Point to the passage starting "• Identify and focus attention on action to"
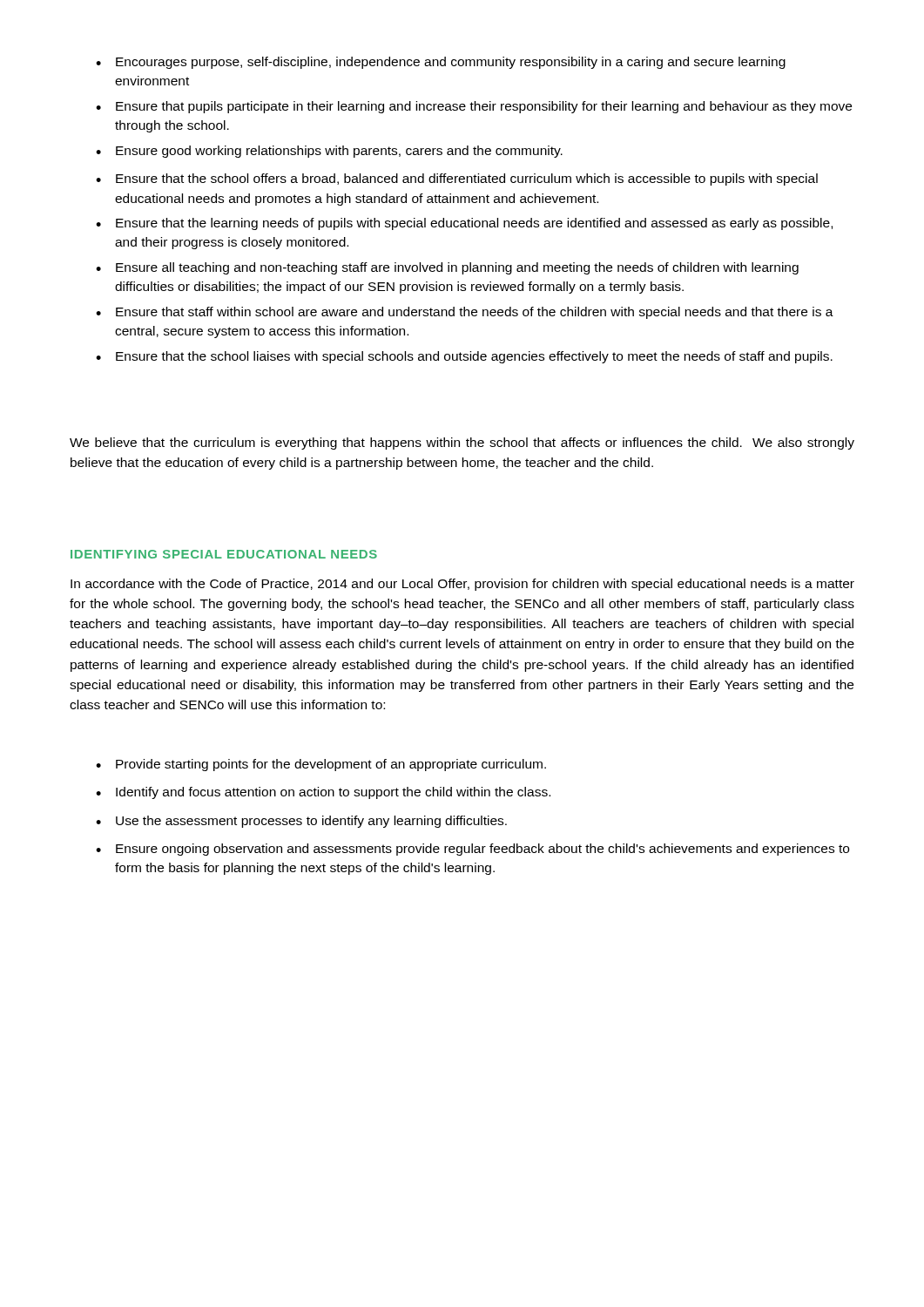The height and width of the screenshot is (1307, 924). click(x=475, y=794)
